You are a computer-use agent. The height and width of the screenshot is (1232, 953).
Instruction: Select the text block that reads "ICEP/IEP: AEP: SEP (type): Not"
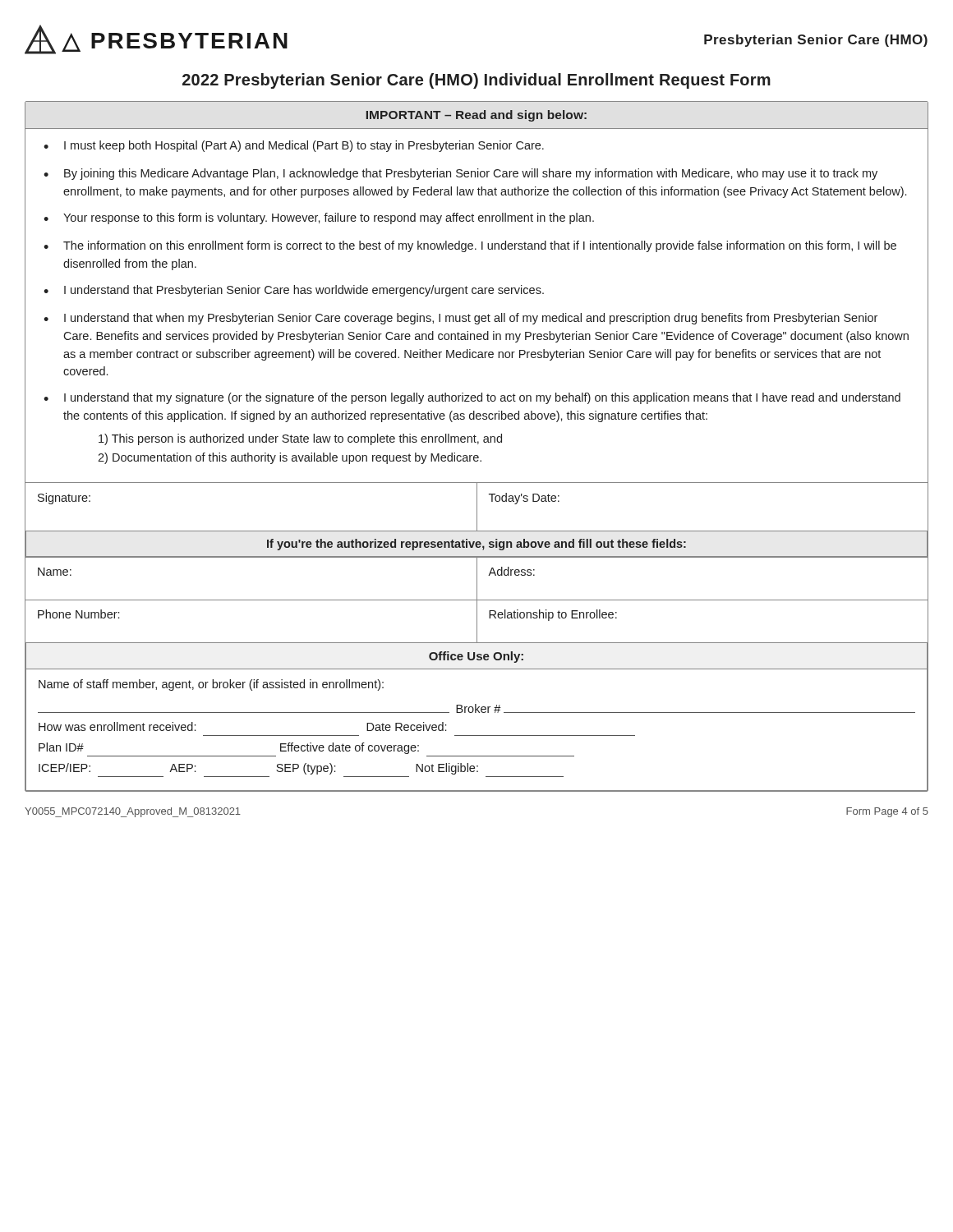coord(301,769)
